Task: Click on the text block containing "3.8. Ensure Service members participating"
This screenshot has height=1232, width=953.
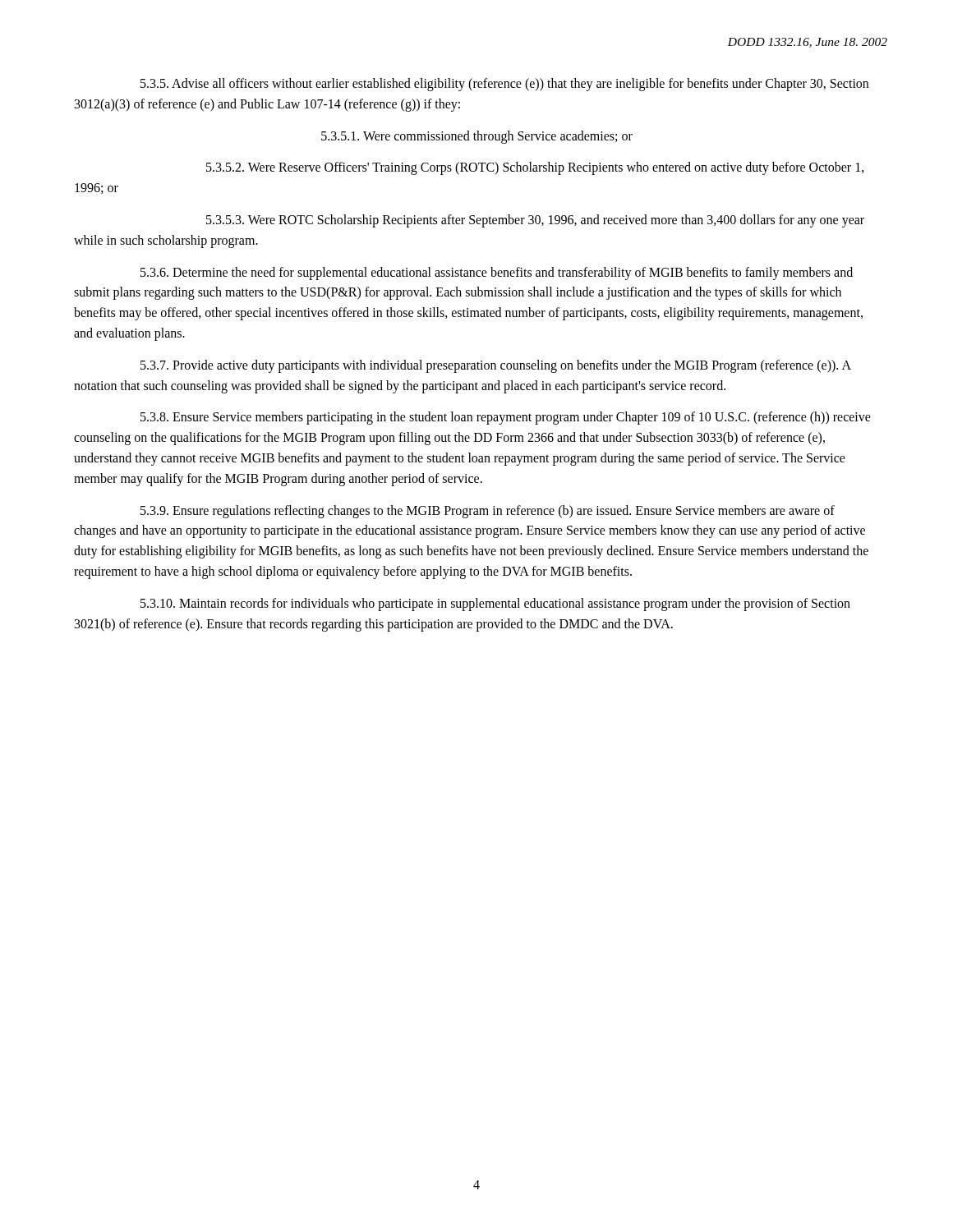Action: (x=472, y=448)
